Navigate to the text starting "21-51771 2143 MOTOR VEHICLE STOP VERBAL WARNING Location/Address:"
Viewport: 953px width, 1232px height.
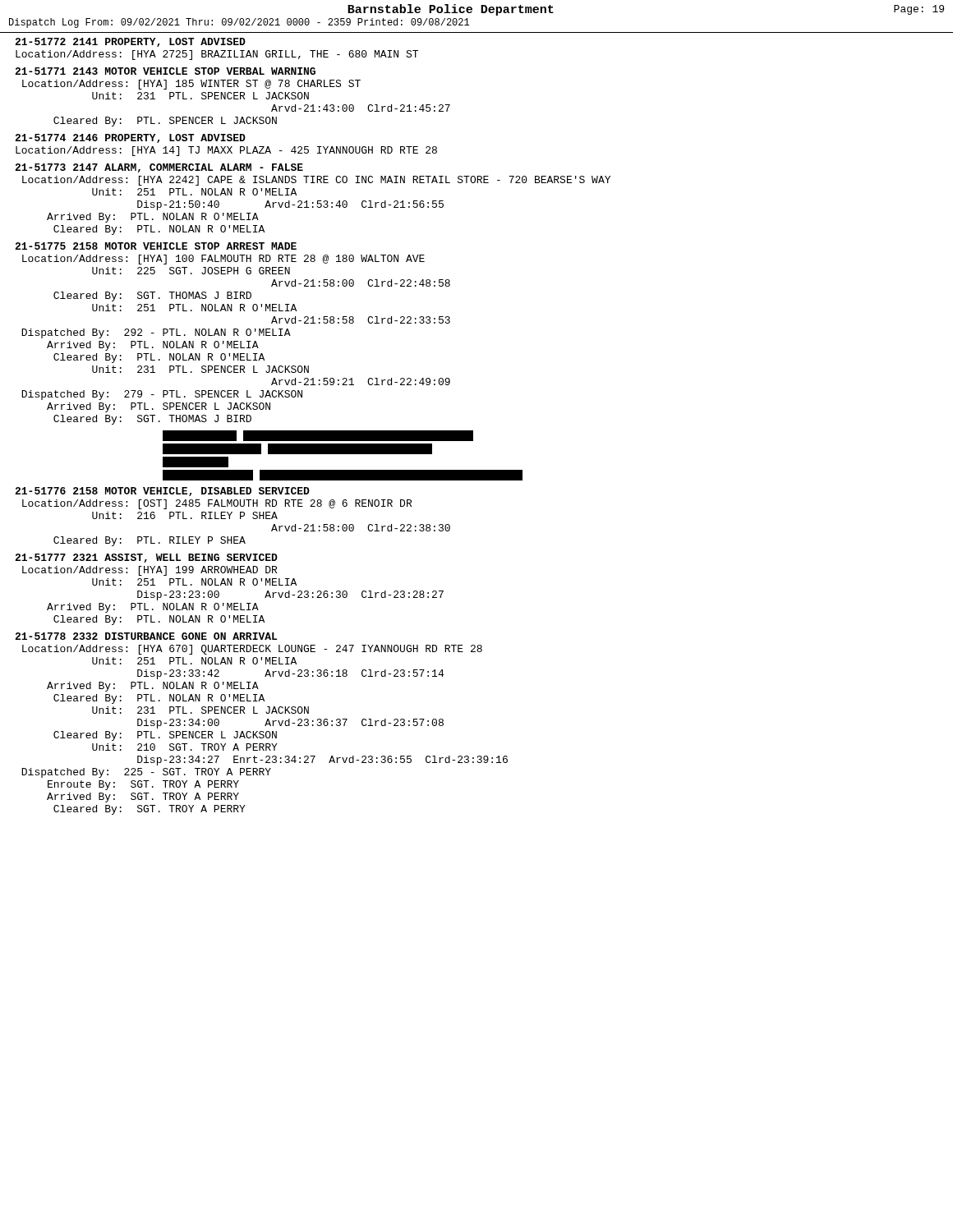click(233, 96)
